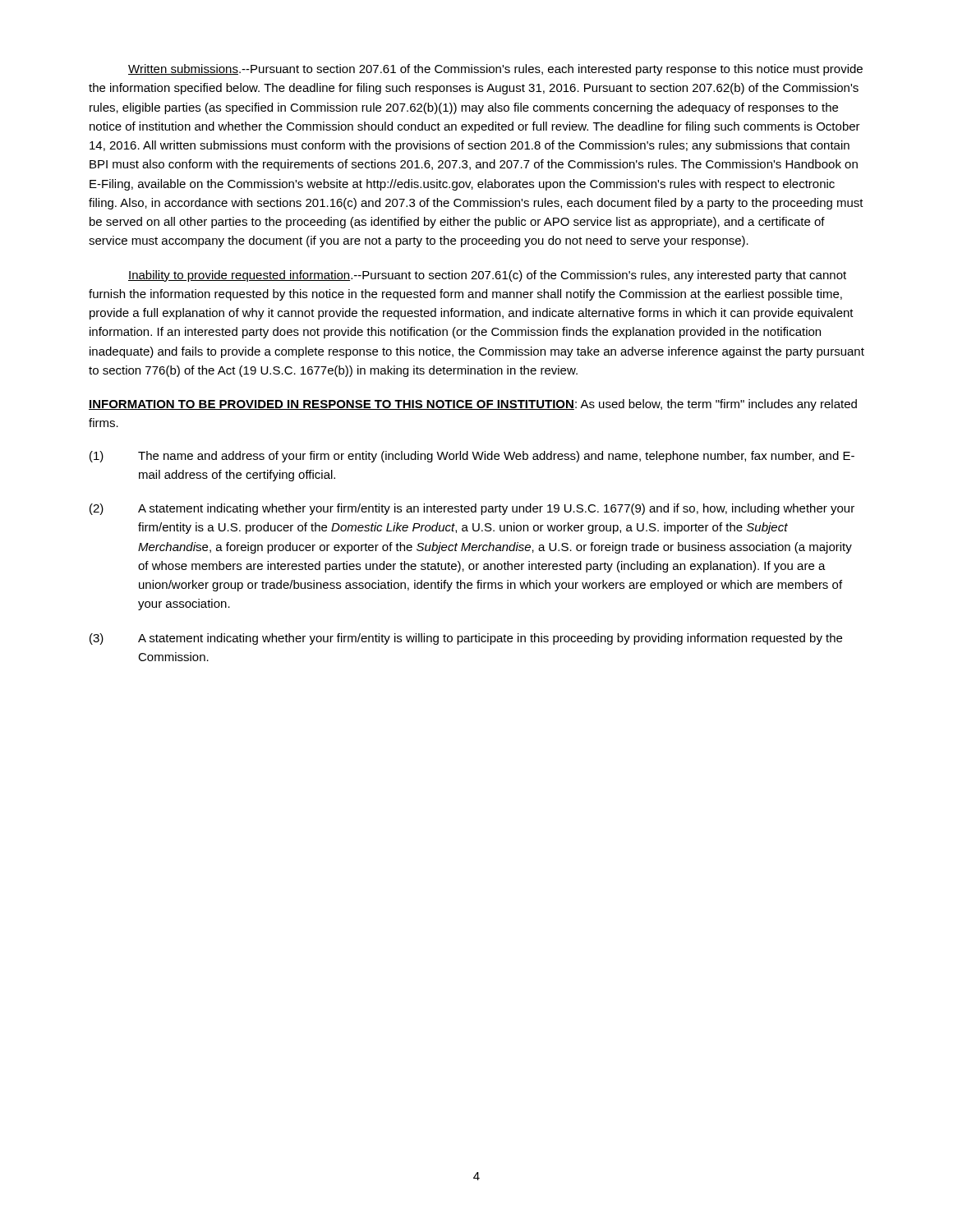Image resolution: width=953 pixels, height=1232 pixels.
Task: Where is the passage that starts "(1) The name and address"?
Action: [476, 465]
